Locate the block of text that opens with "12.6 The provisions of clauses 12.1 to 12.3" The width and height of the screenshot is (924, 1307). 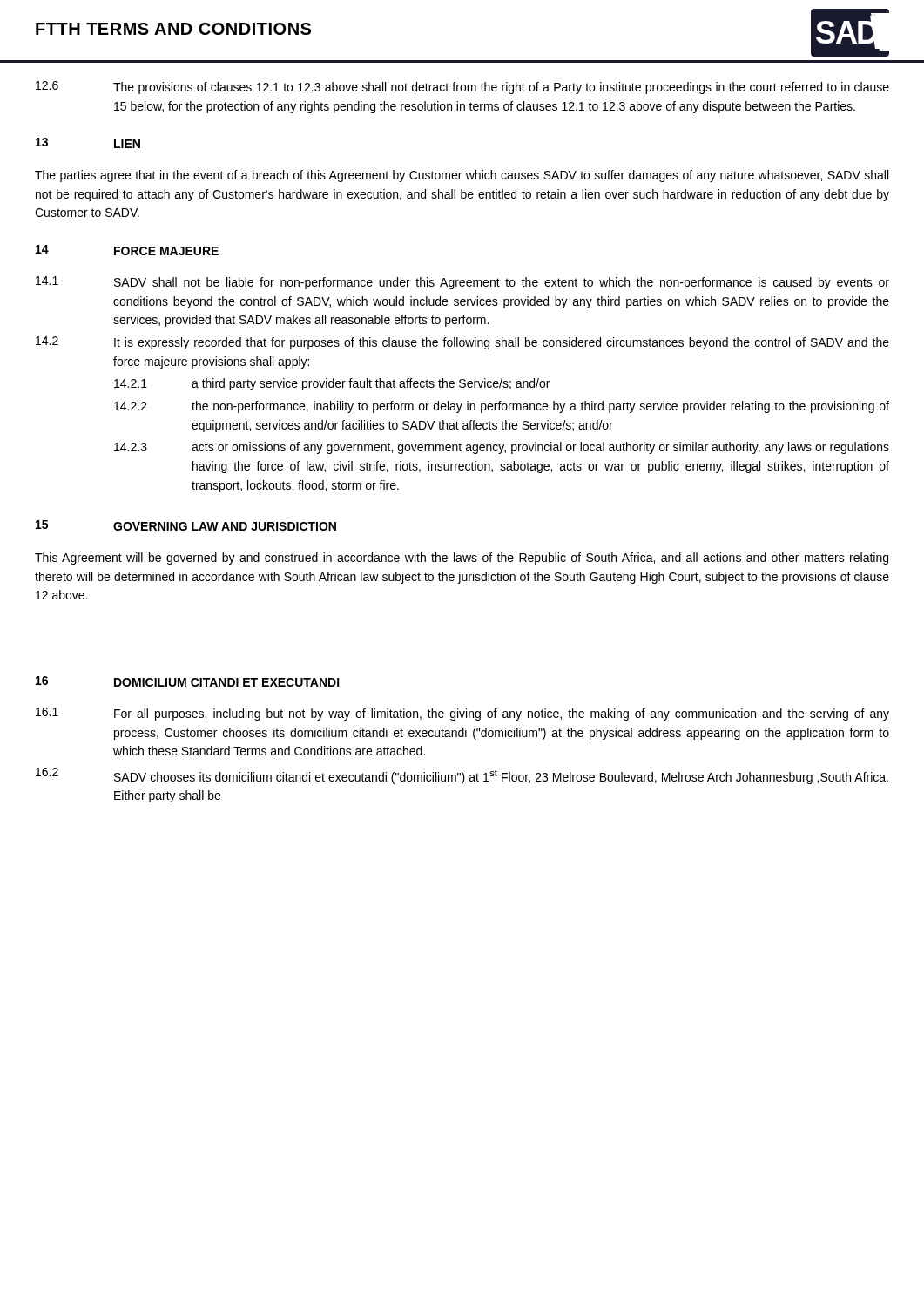pos(462,97)
